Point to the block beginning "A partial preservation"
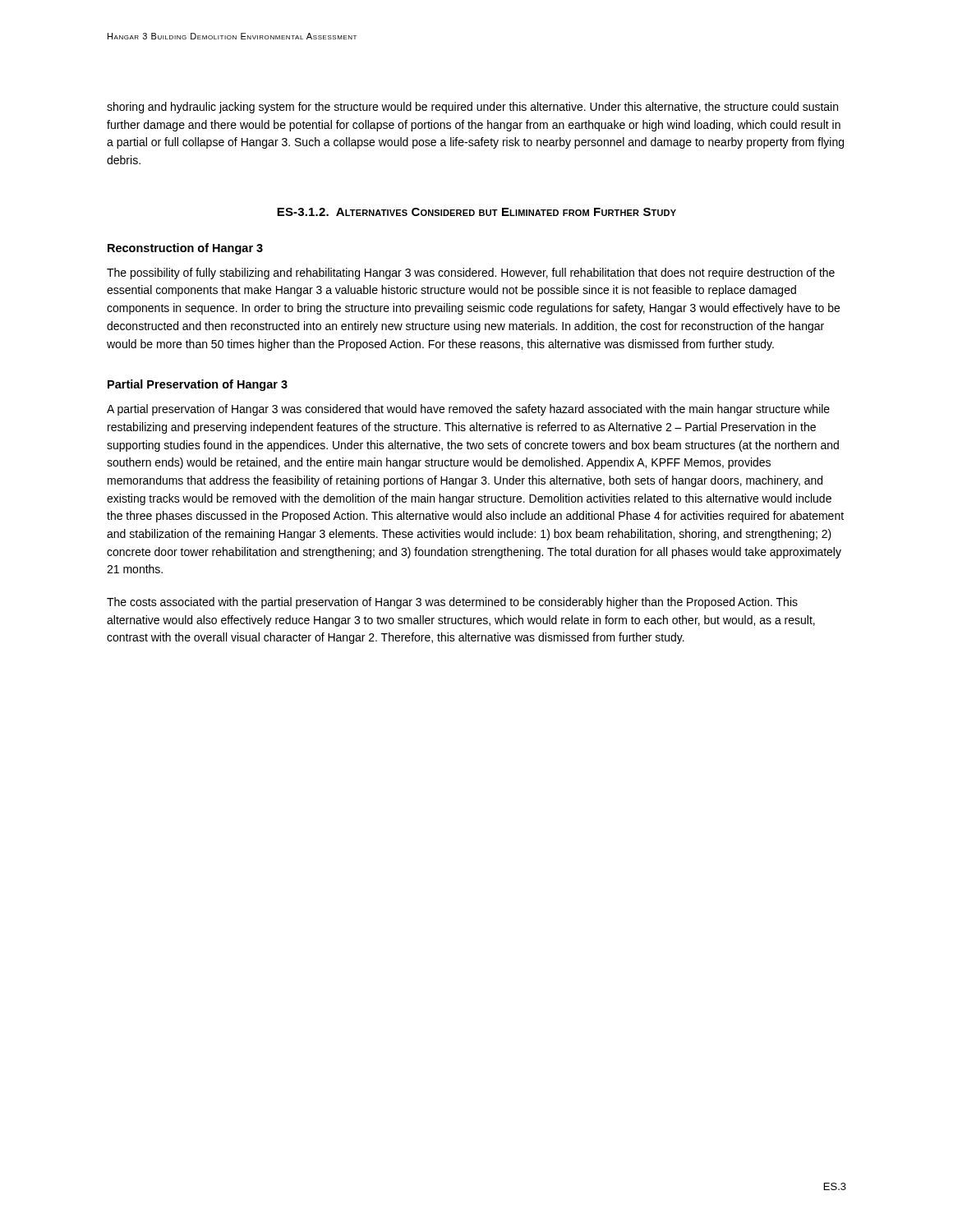The height and width of the screenshot is (1232, 953). pos(475,489)
